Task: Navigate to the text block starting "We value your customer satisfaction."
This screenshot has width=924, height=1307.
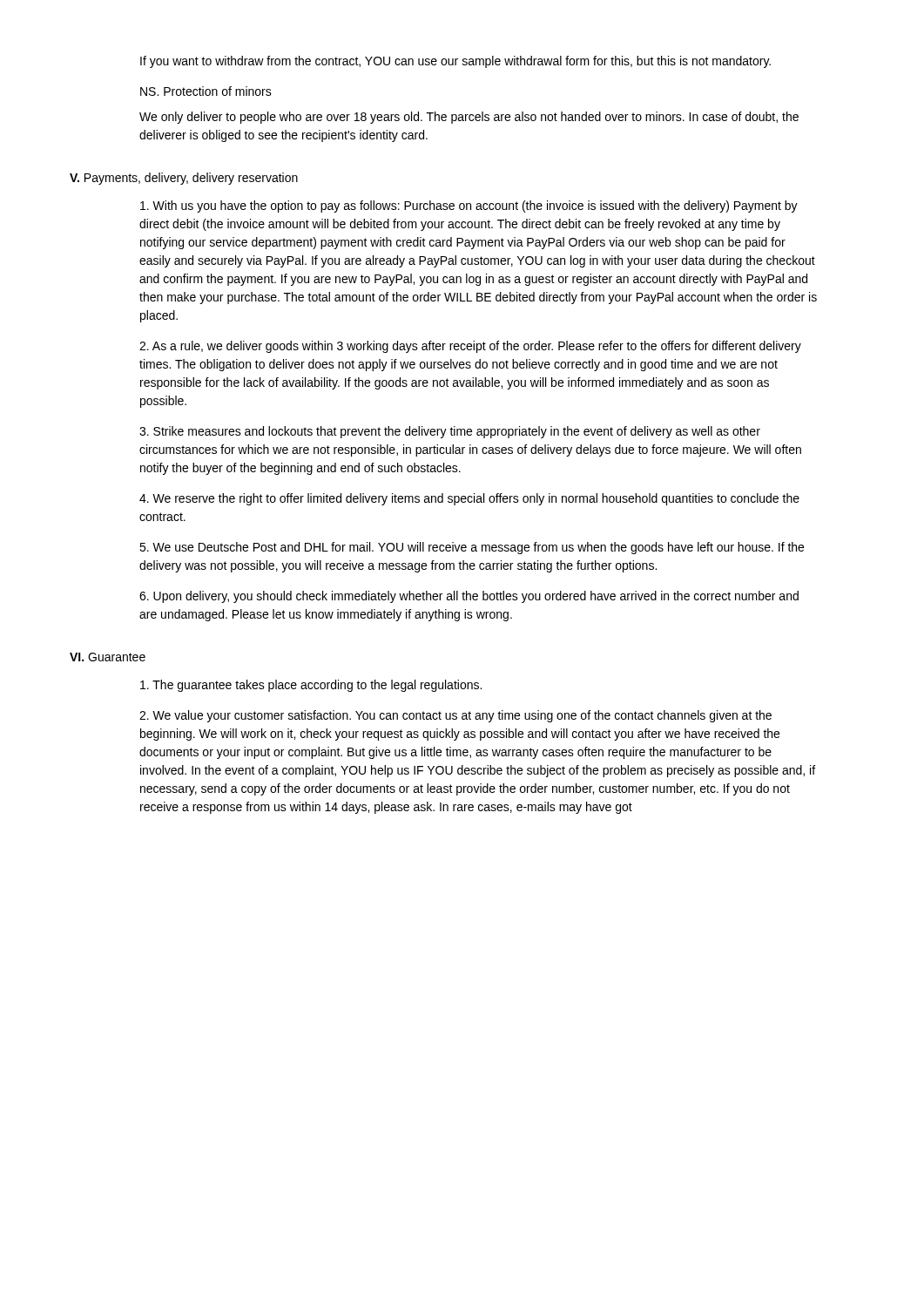Action: [x=479, y=762]
